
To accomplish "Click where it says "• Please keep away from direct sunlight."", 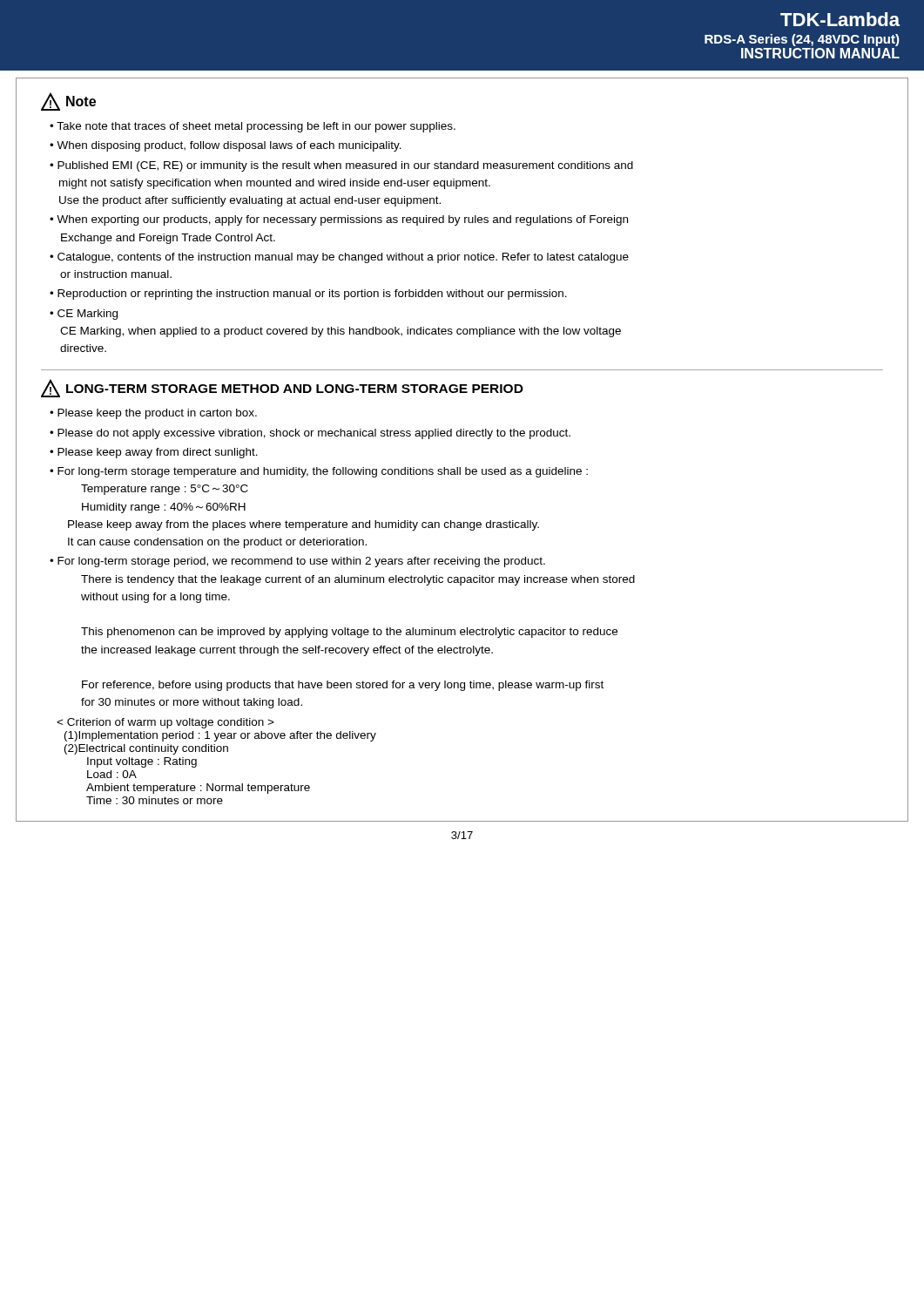I will click(x=154, y=452).
